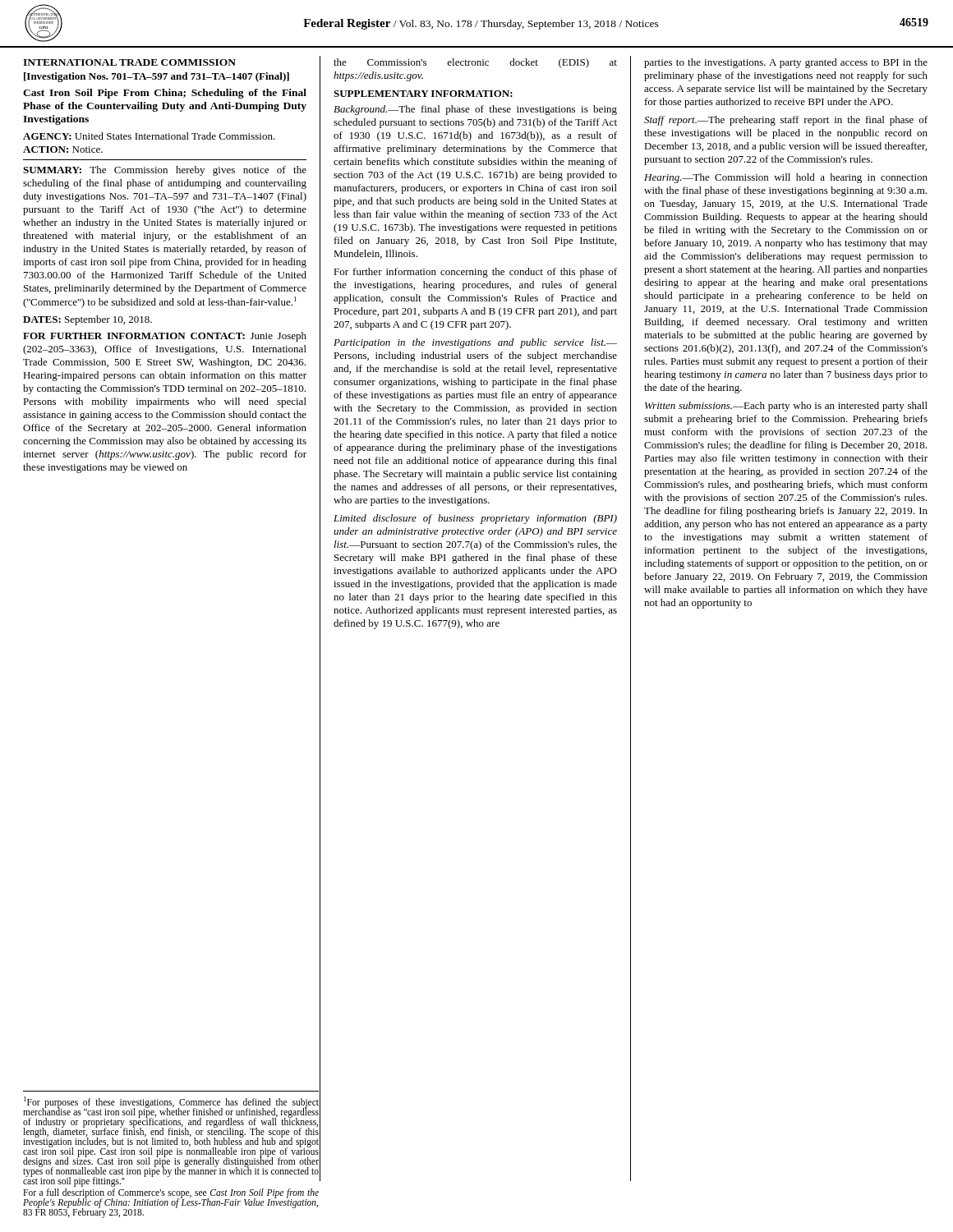Navigate to the passage starting "Staff report.—The prehearing staff report in the final"
The image size is (953, 1232).
[786, 139]
